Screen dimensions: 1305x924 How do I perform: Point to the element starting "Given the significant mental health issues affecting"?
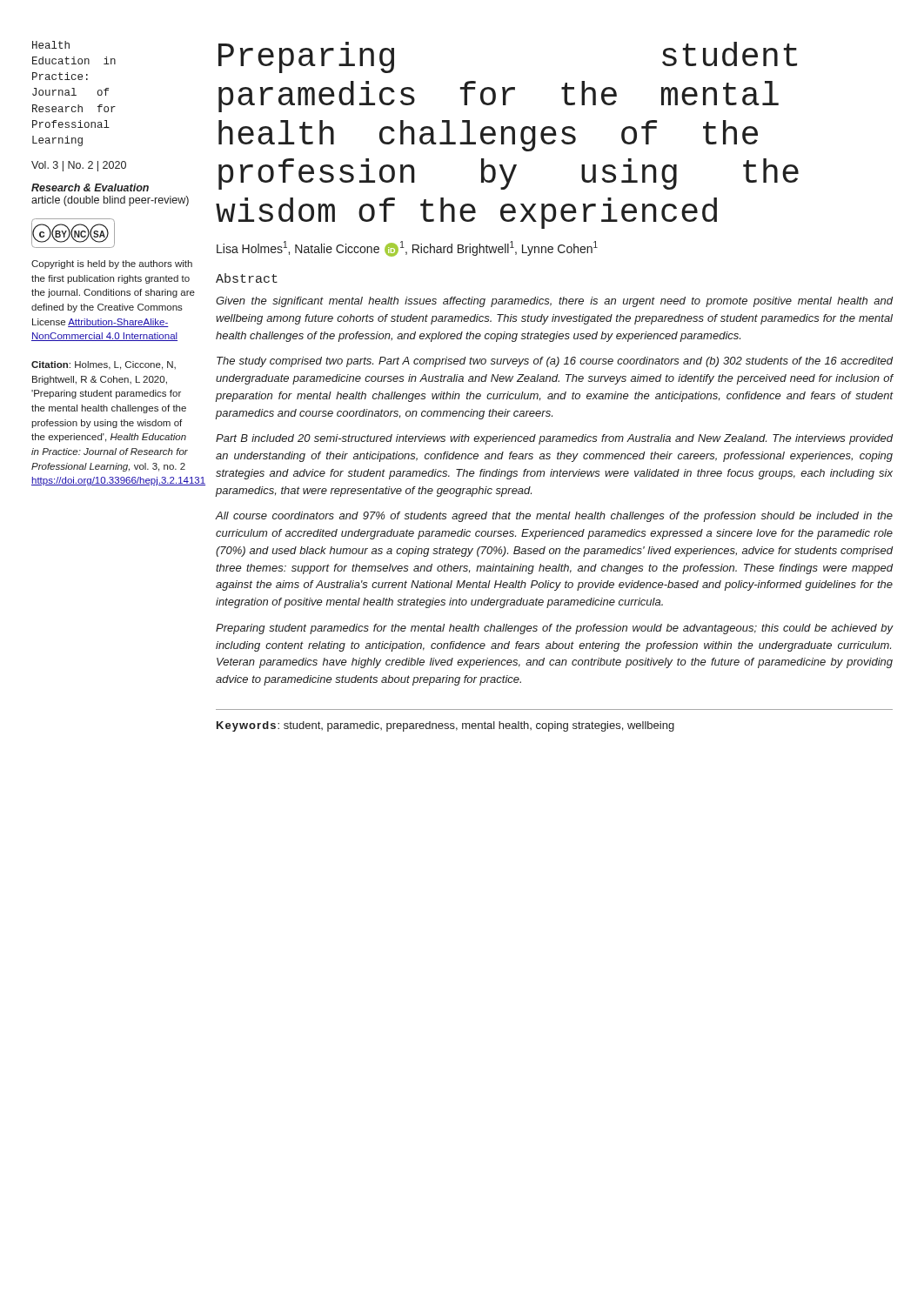[554, 318]
